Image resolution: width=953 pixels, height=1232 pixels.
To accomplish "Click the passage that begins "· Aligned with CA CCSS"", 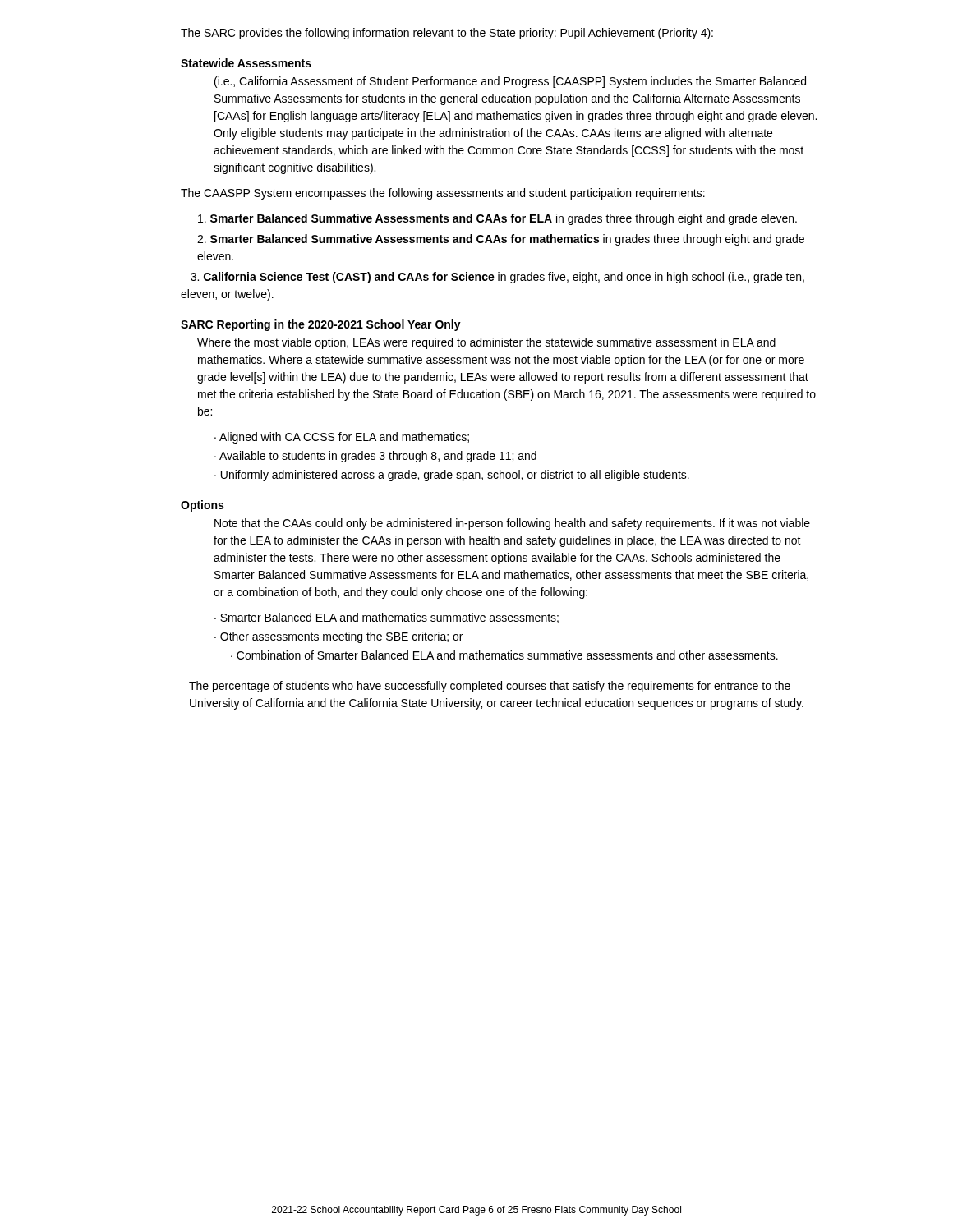I will (342, 437).
